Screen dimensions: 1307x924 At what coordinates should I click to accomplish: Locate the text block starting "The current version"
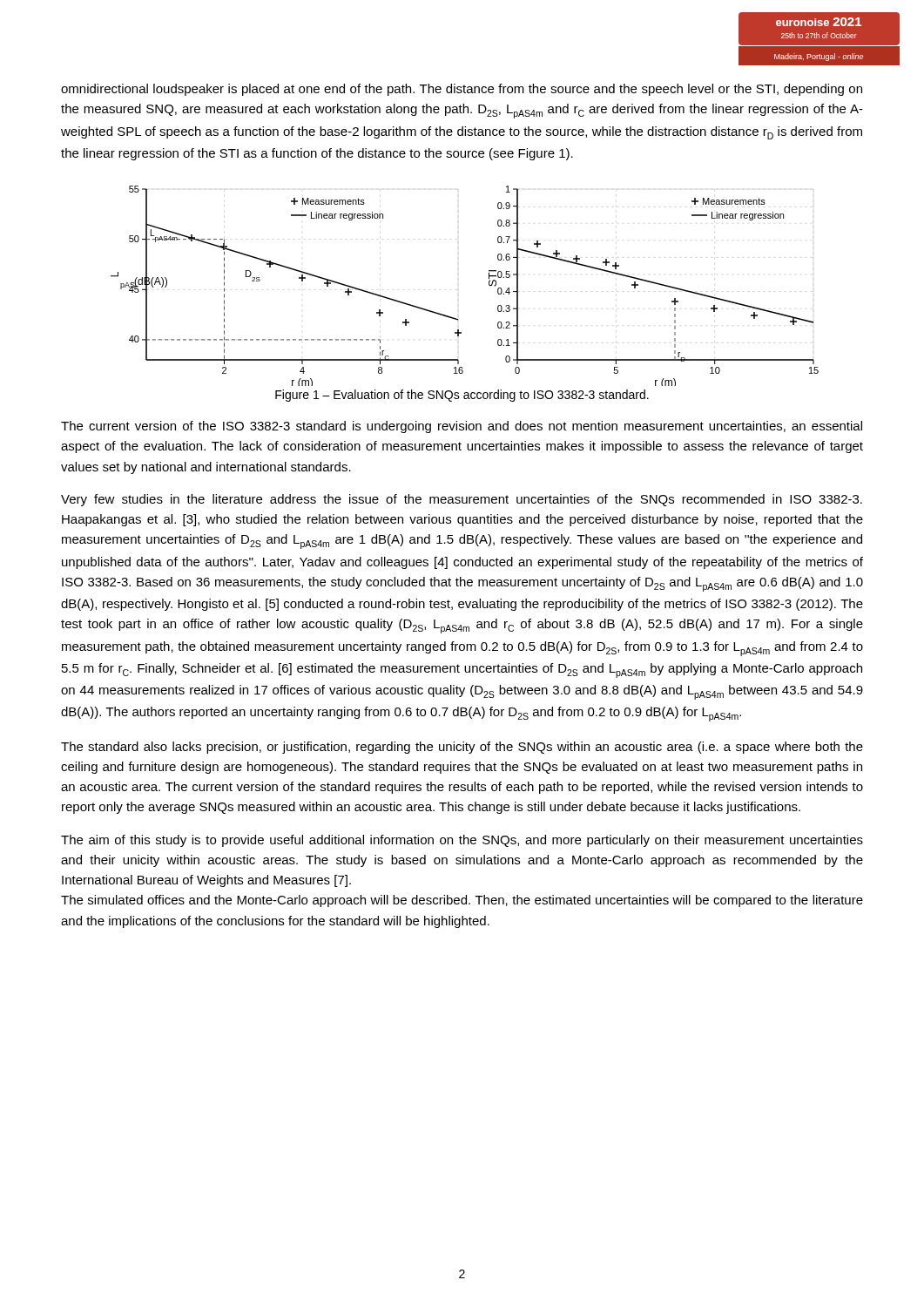point(462,446)
